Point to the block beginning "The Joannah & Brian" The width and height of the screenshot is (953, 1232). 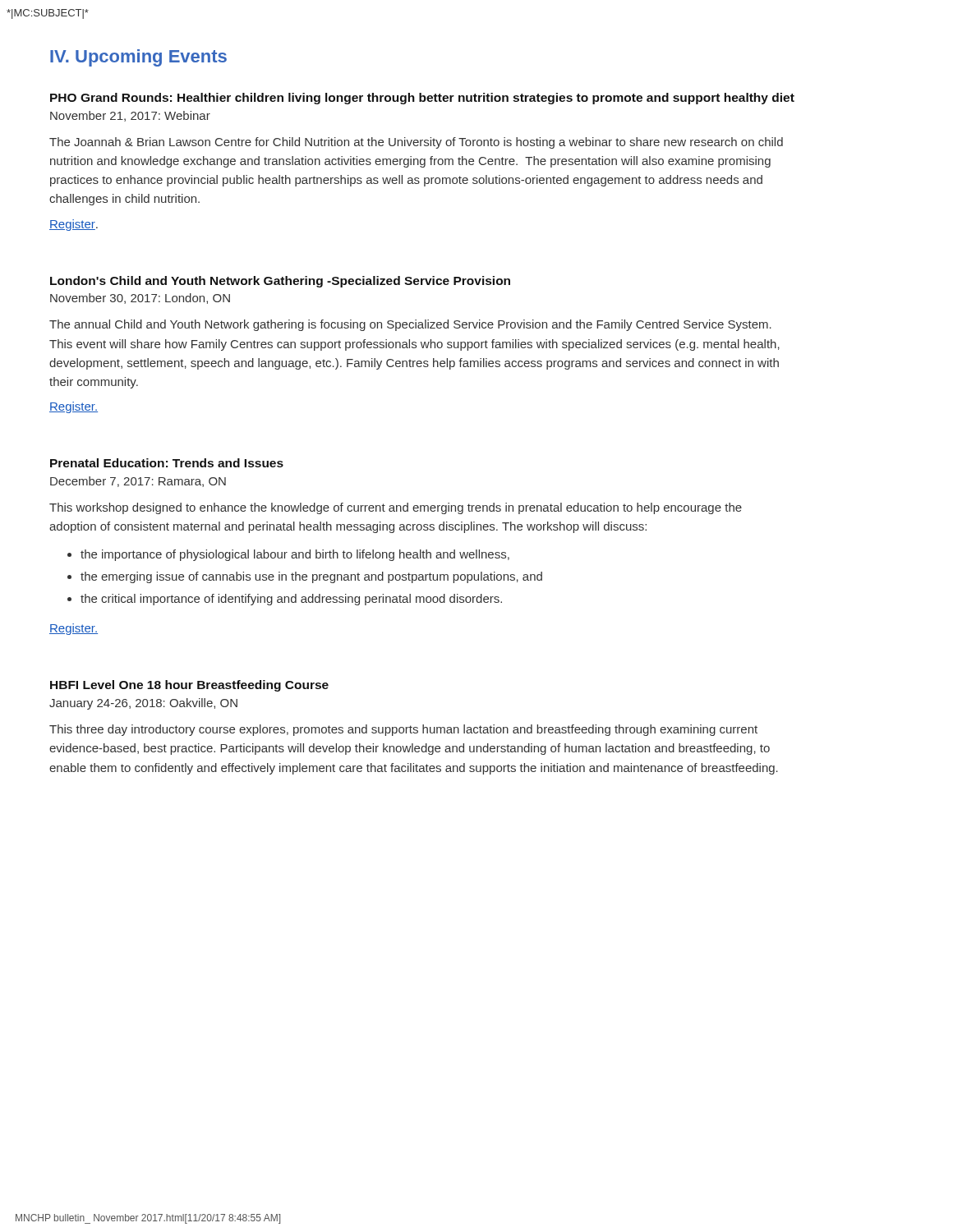tap(416, 170)
